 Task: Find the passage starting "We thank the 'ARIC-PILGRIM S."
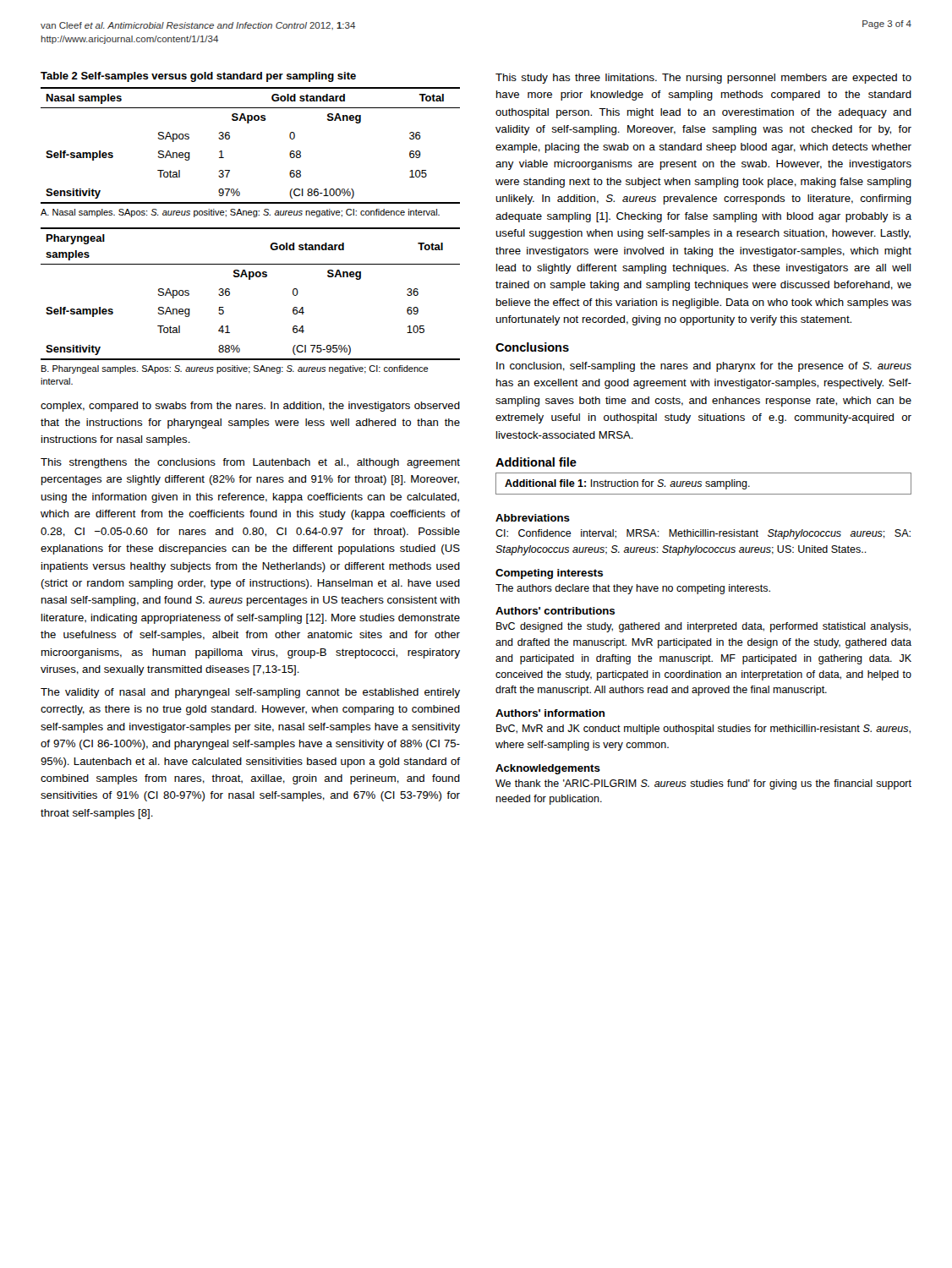[703, 791]
